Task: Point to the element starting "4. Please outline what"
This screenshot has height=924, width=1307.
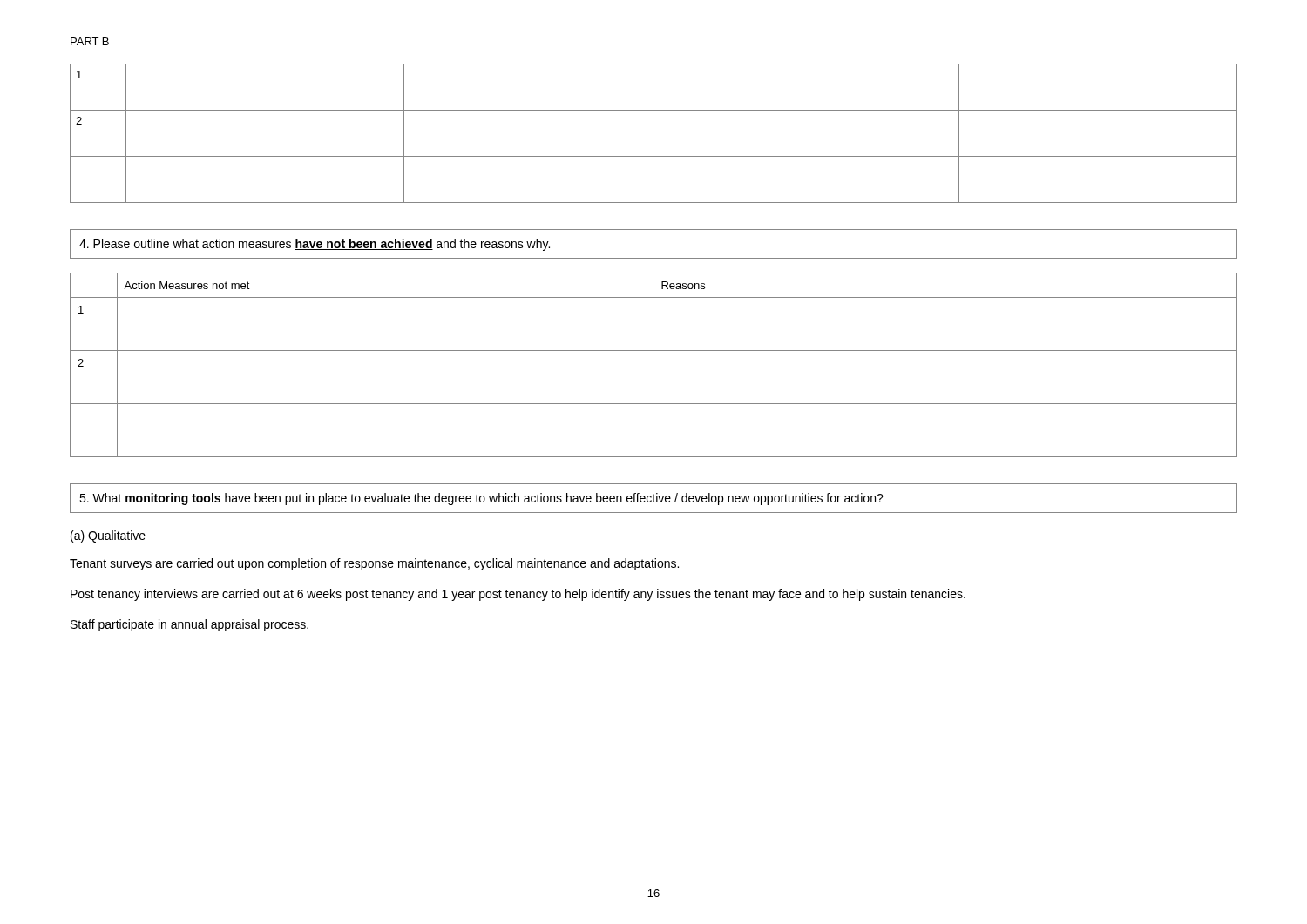Action: (x=315, y=244)
